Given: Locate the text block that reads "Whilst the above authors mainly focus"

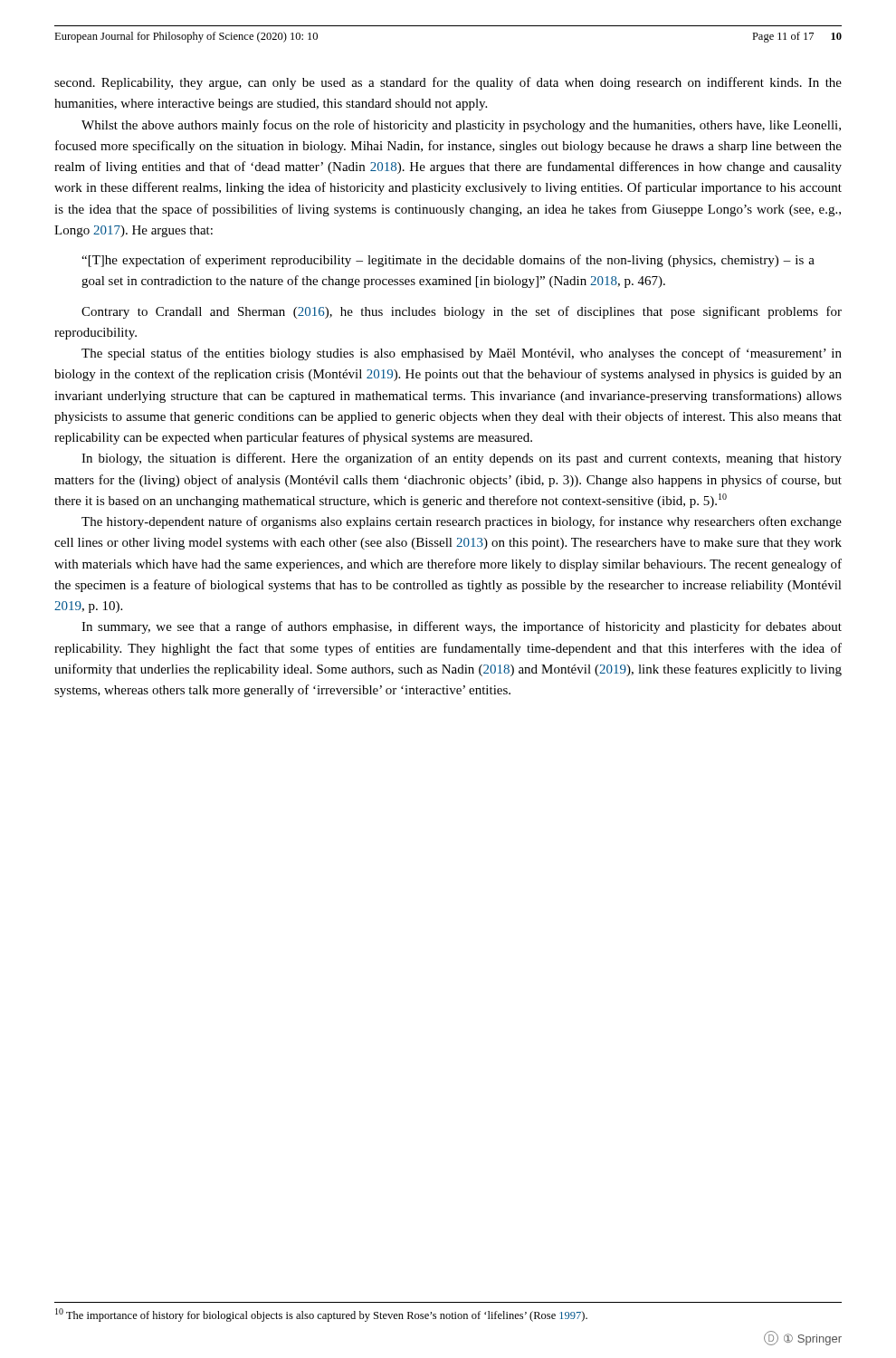Looking at the screenshot, I should (448, 178).
